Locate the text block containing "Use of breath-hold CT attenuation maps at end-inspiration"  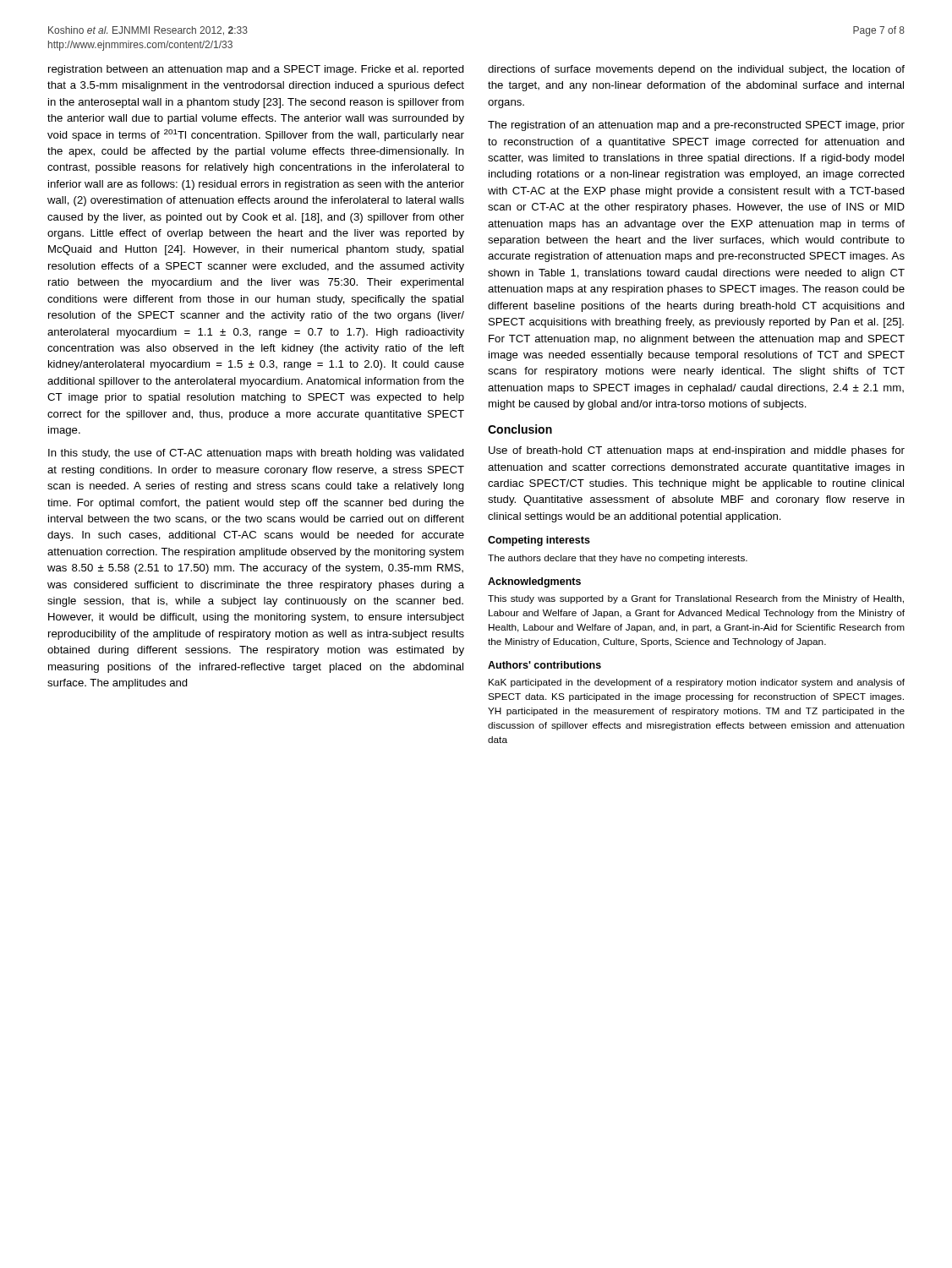(696, 483)
